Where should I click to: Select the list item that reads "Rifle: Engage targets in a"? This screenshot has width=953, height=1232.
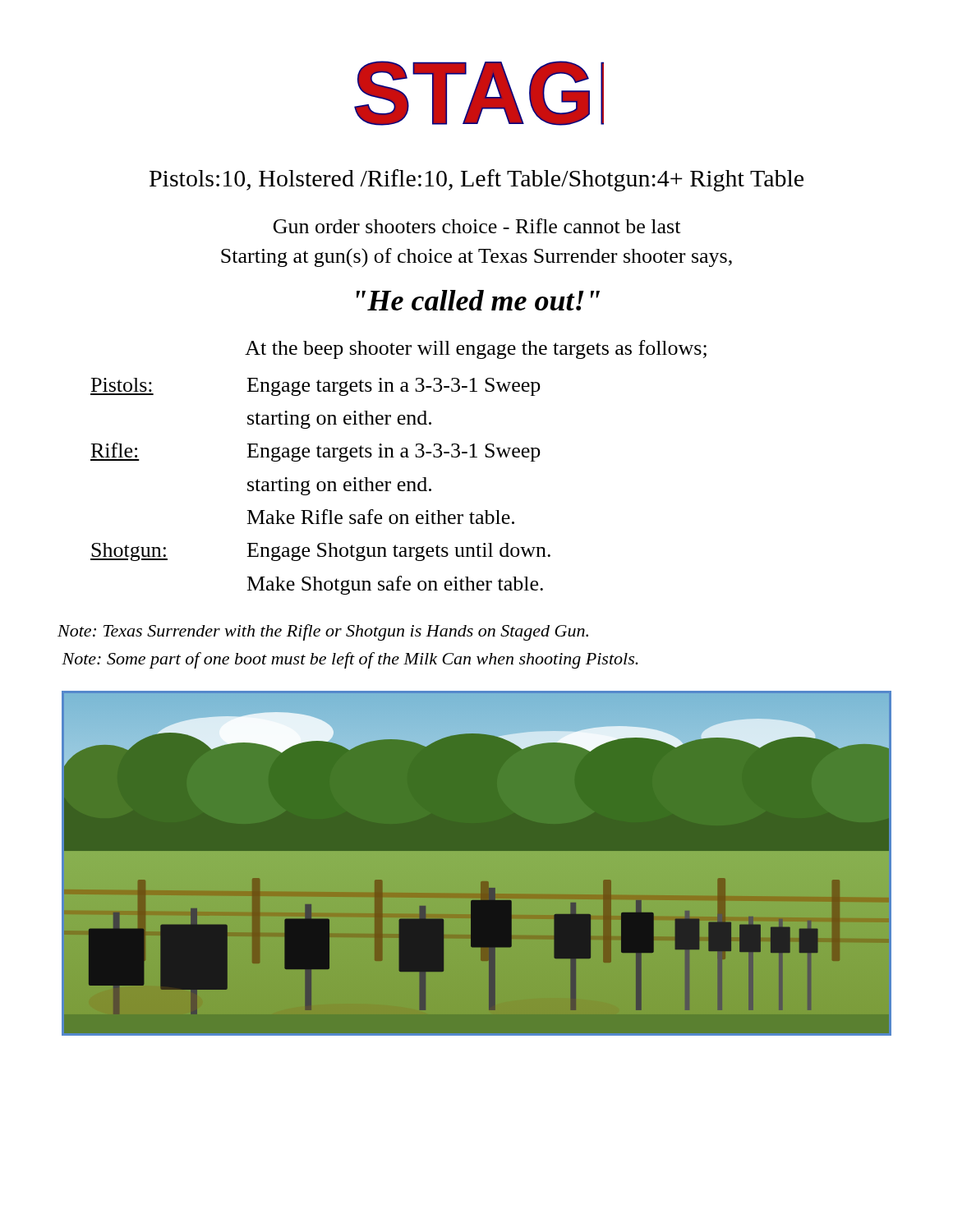[315, 452]
